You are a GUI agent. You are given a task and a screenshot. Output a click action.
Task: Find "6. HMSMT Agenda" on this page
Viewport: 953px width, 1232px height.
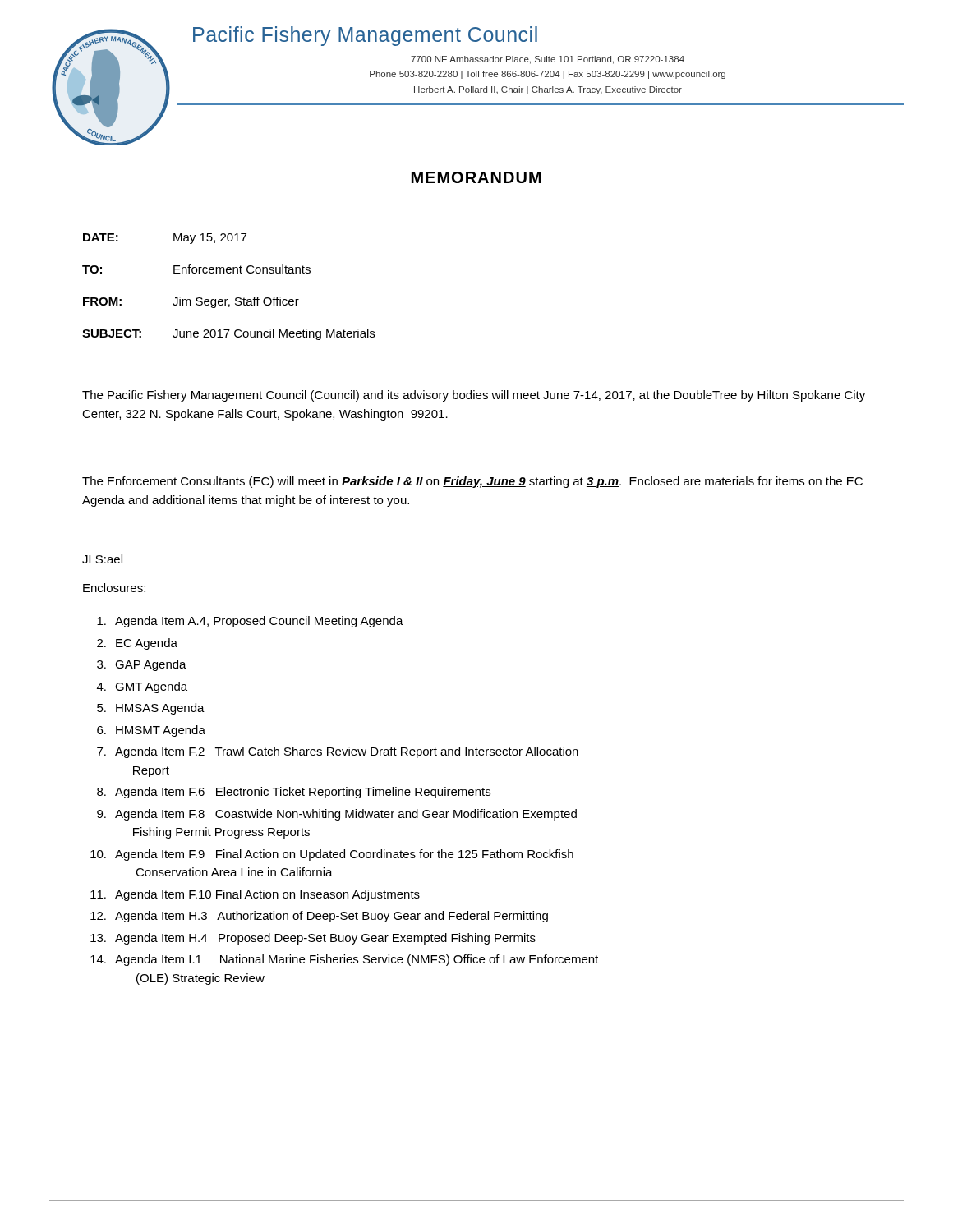click(151, 731)
